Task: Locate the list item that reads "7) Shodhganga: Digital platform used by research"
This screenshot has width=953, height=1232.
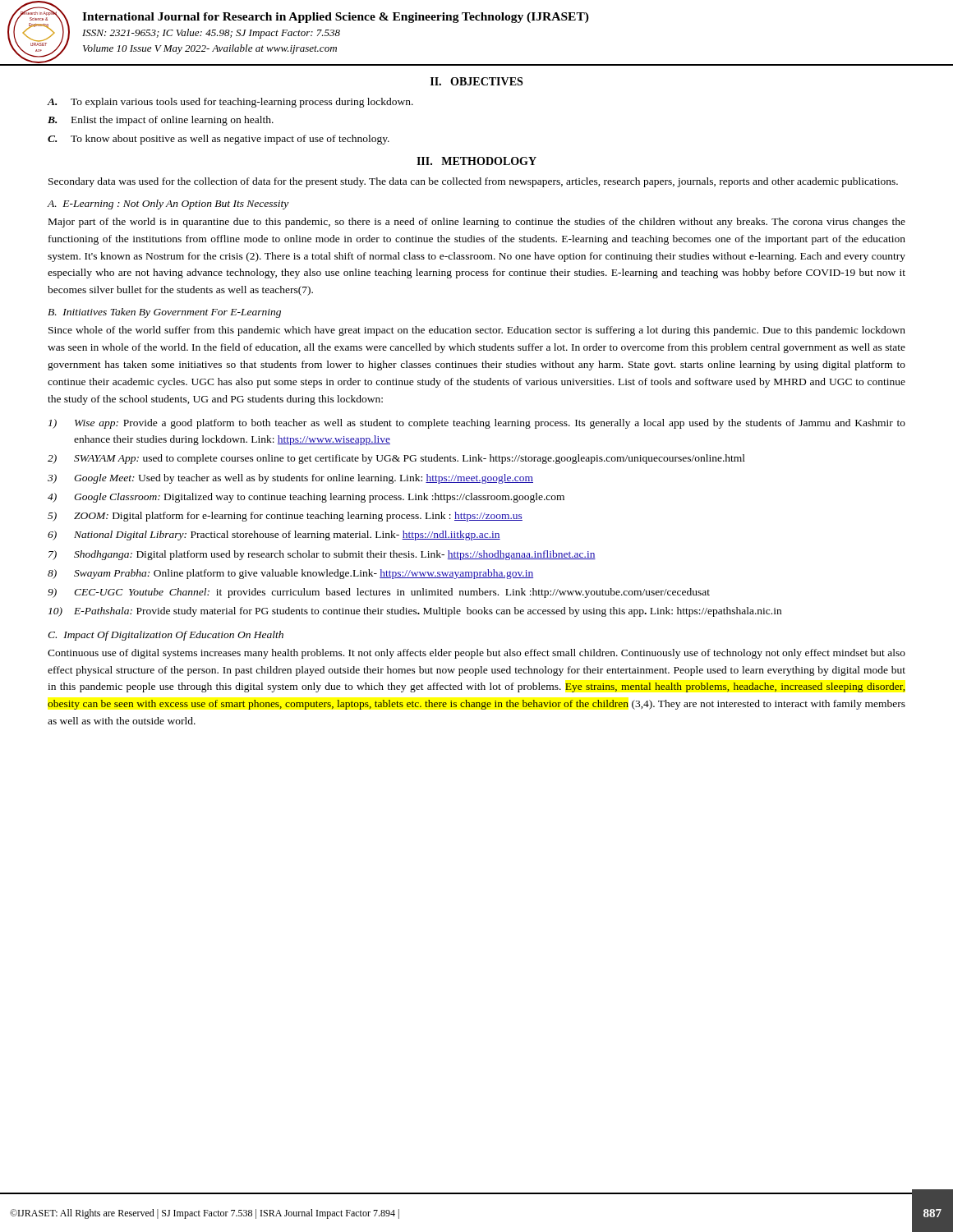Action: click(321, 554)
